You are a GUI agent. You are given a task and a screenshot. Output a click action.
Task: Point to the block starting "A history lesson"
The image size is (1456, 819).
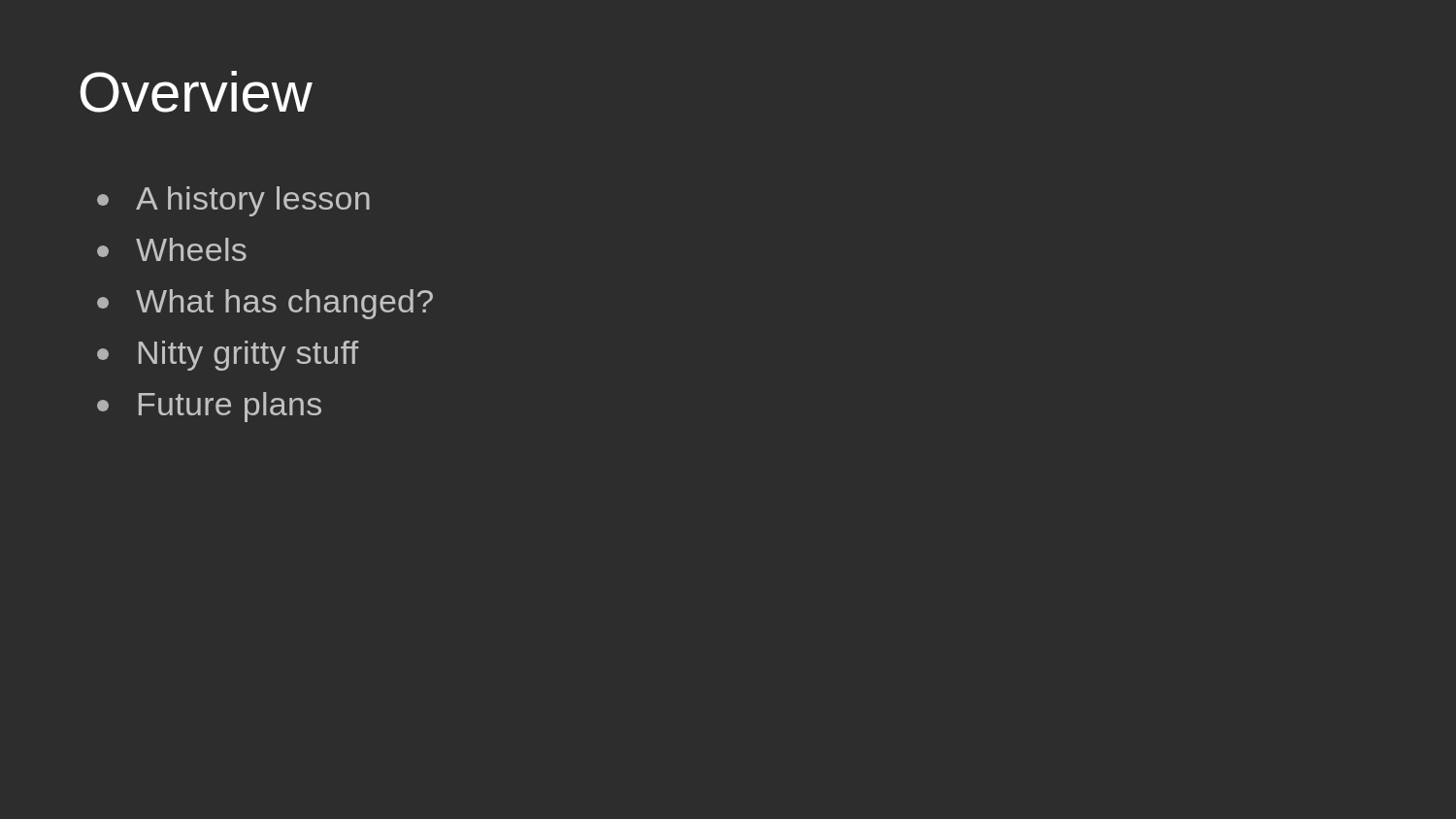coord(234,198)
